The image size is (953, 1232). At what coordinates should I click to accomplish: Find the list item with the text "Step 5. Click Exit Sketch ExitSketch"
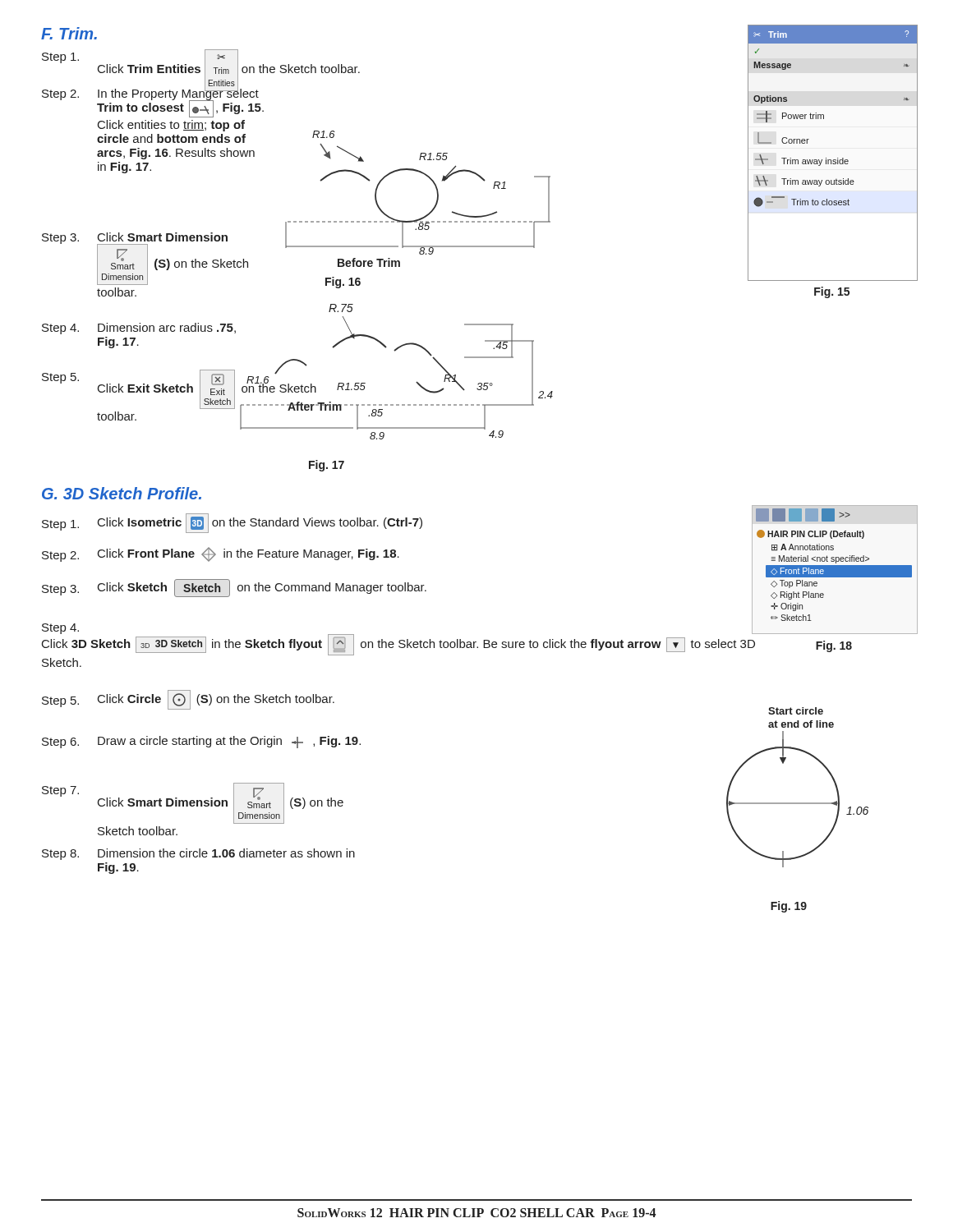(197, 396)
